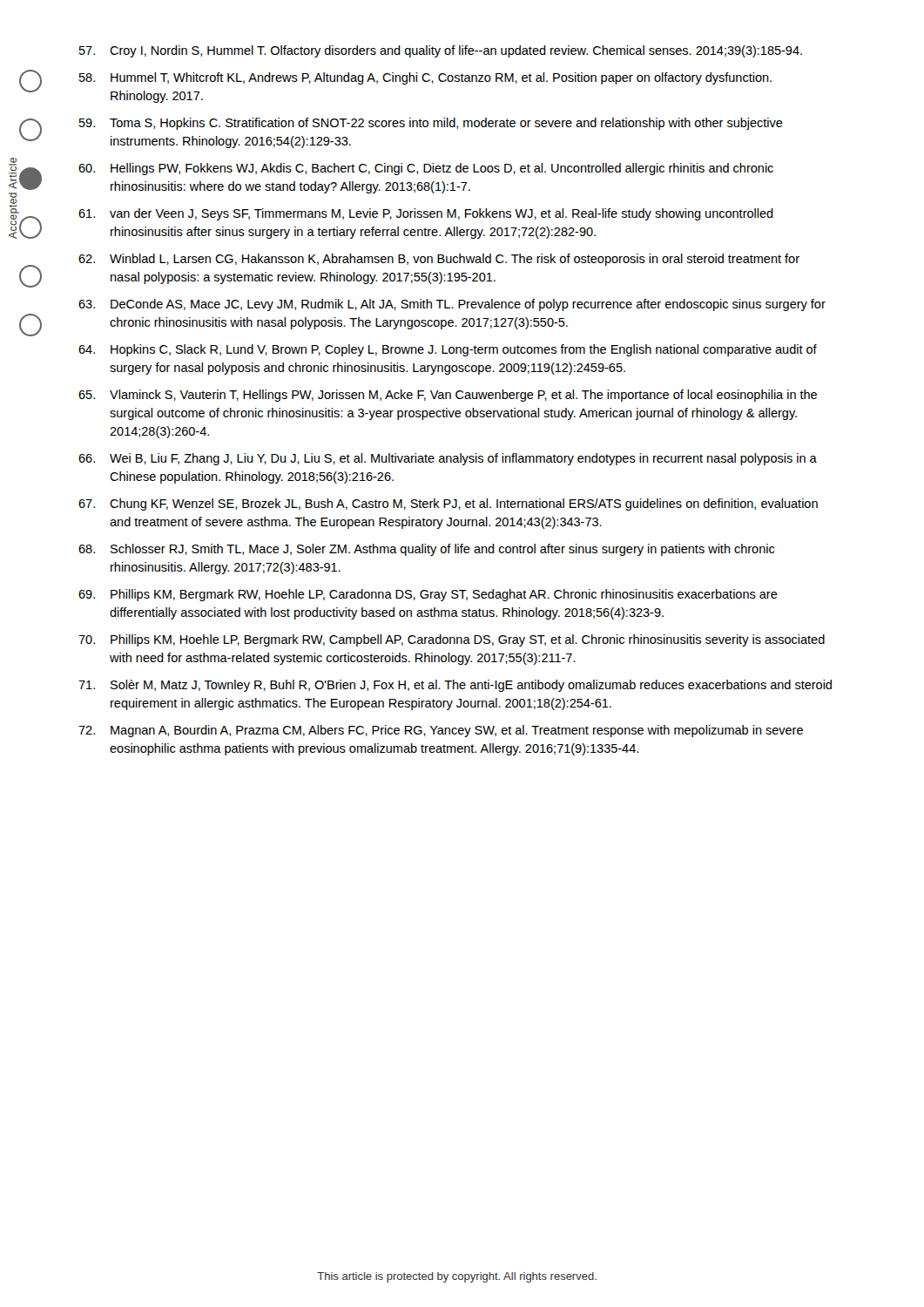The width and height of the screenshot is (924, 1307).
Task: Find the block on this page that starts "65.Vlaminck S, Vauterin"
Action: coord(455,414)
